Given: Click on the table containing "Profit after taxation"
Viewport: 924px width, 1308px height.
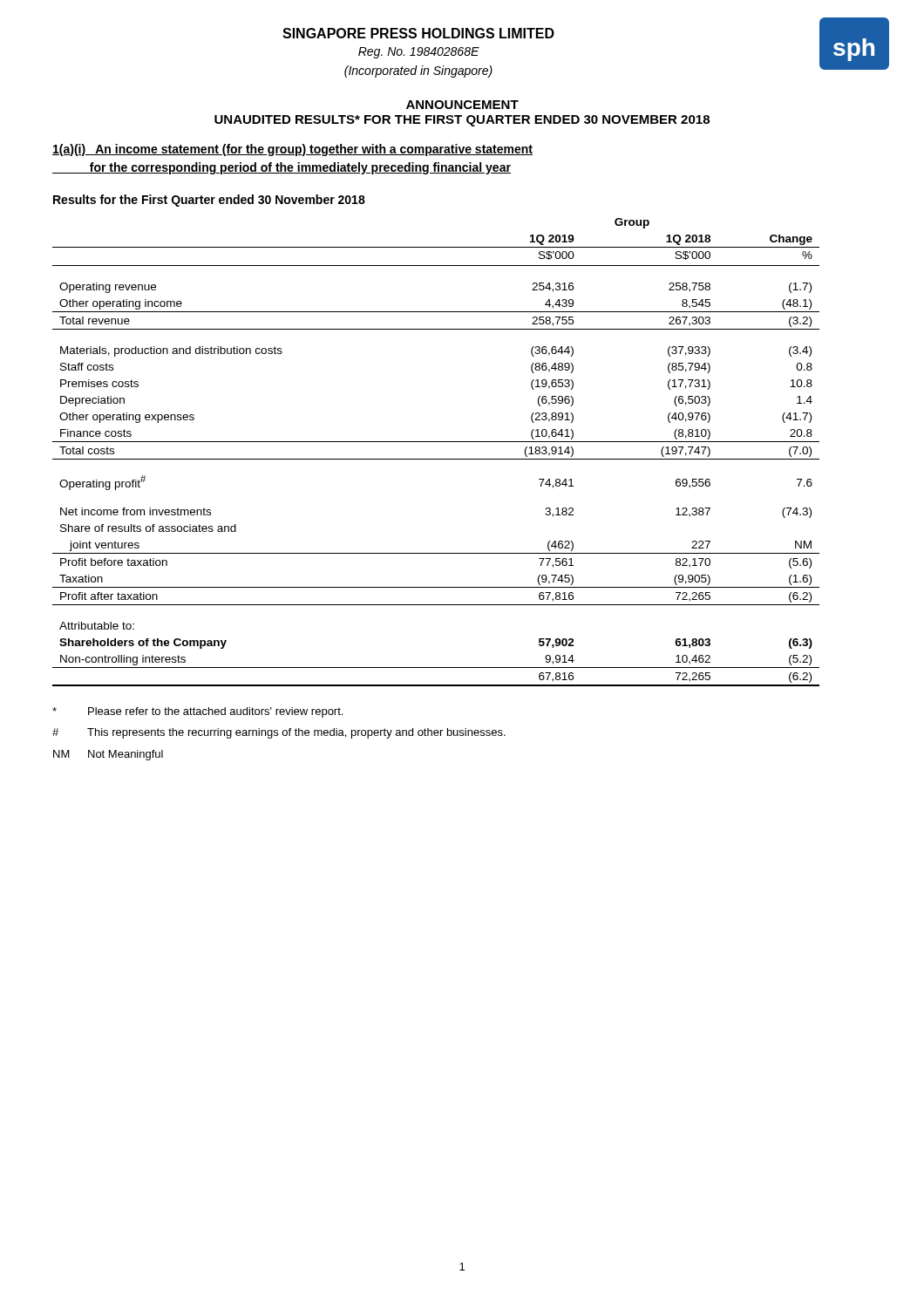Looking at the screenshot, I should pyautogui.click(x=462, y=450).
